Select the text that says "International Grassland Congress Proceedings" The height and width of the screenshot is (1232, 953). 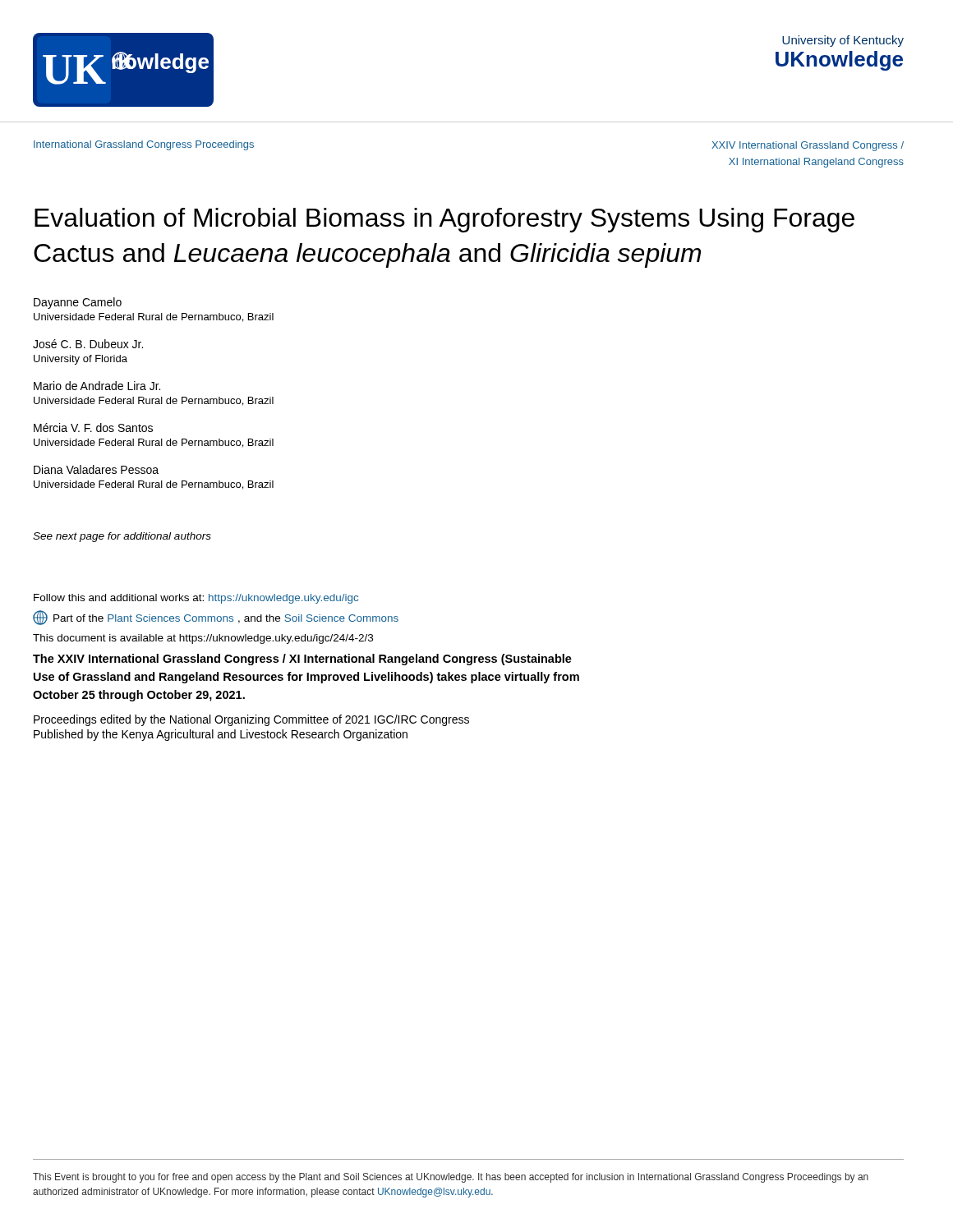[144, 144]
